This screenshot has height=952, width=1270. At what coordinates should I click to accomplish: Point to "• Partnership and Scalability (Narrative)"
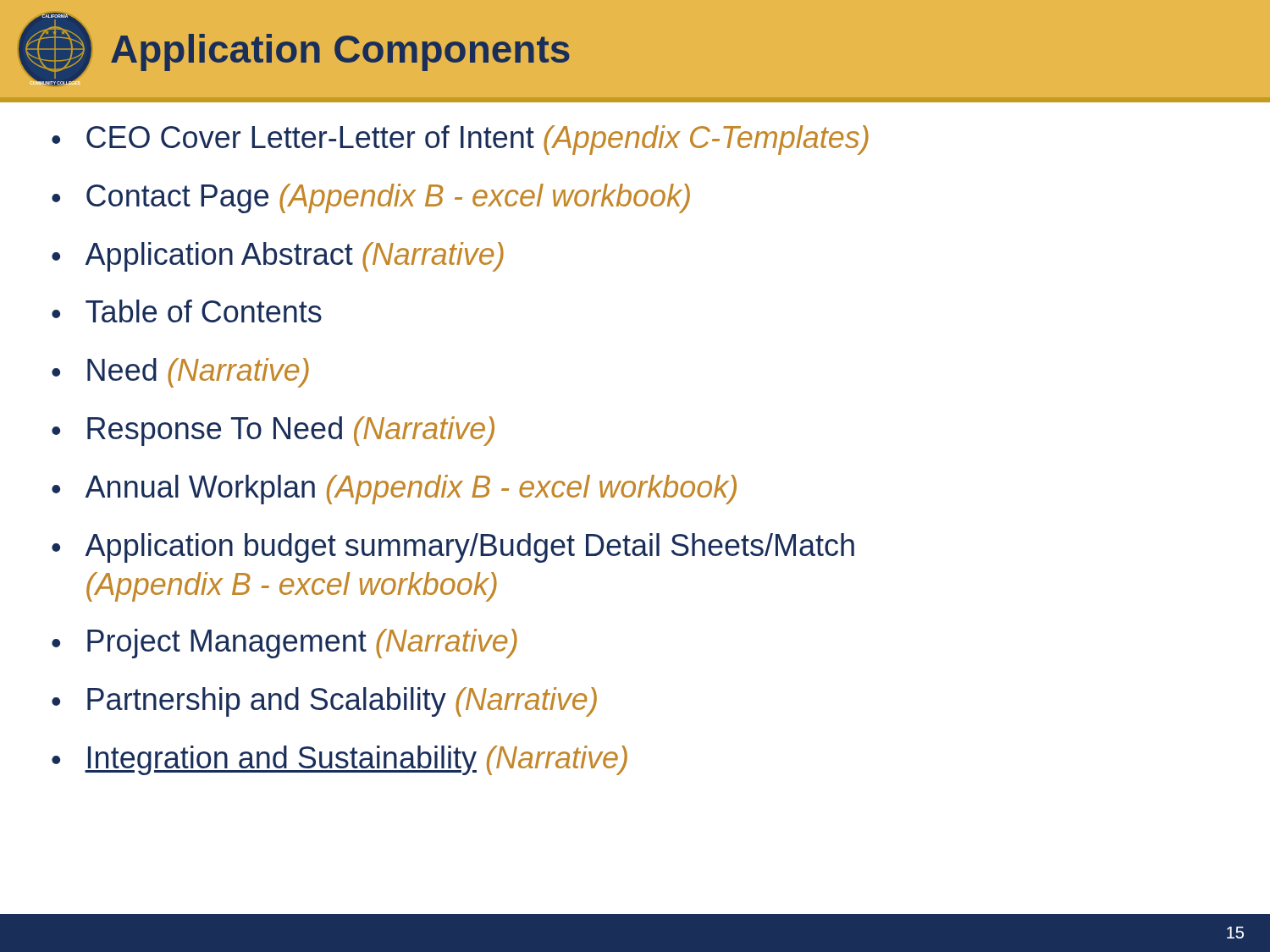pyautogui.click(x=325, y=701)
